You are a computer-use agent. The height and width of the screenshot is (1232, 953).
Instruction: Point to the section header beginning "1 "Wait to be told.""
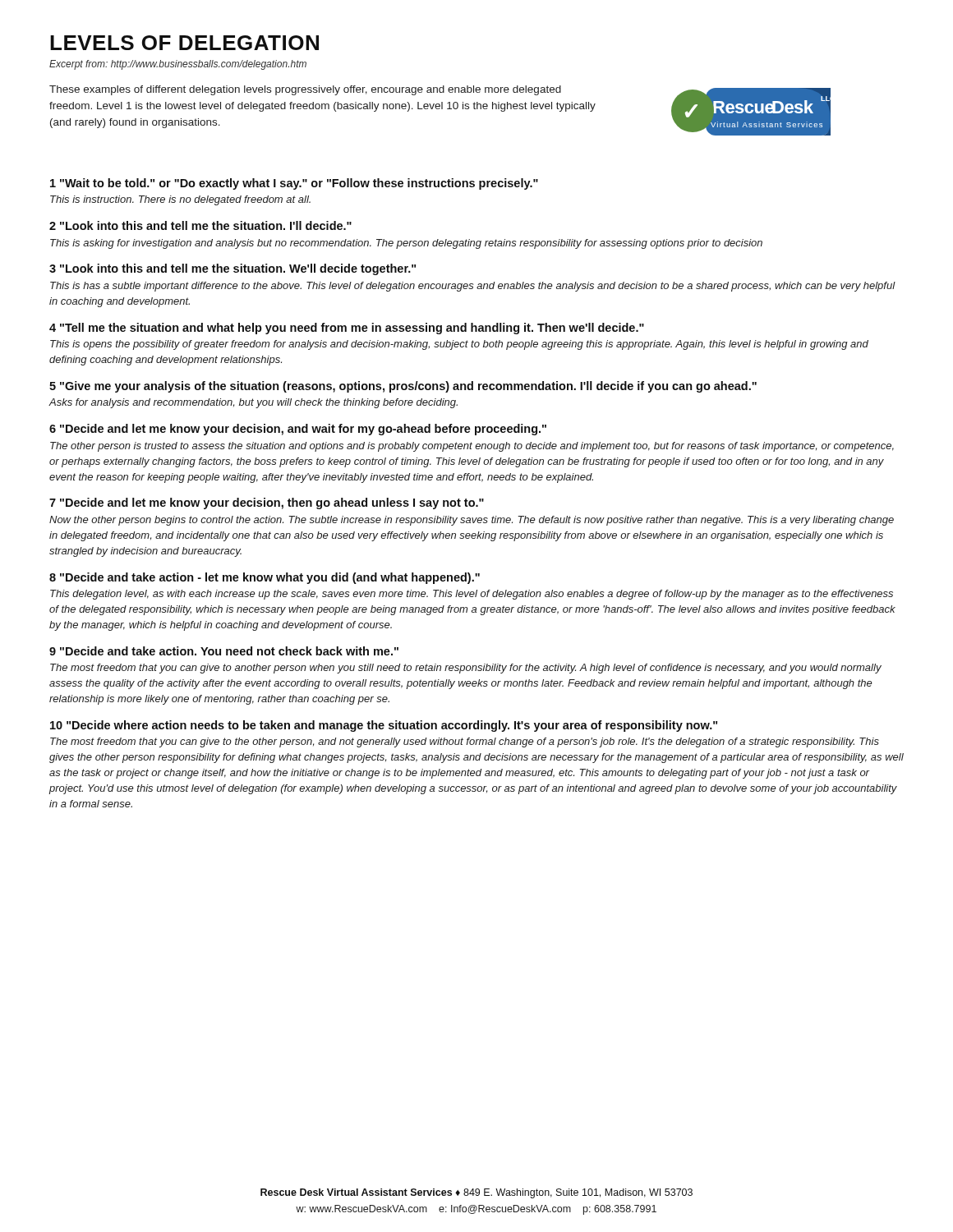[x=476, y=192]
